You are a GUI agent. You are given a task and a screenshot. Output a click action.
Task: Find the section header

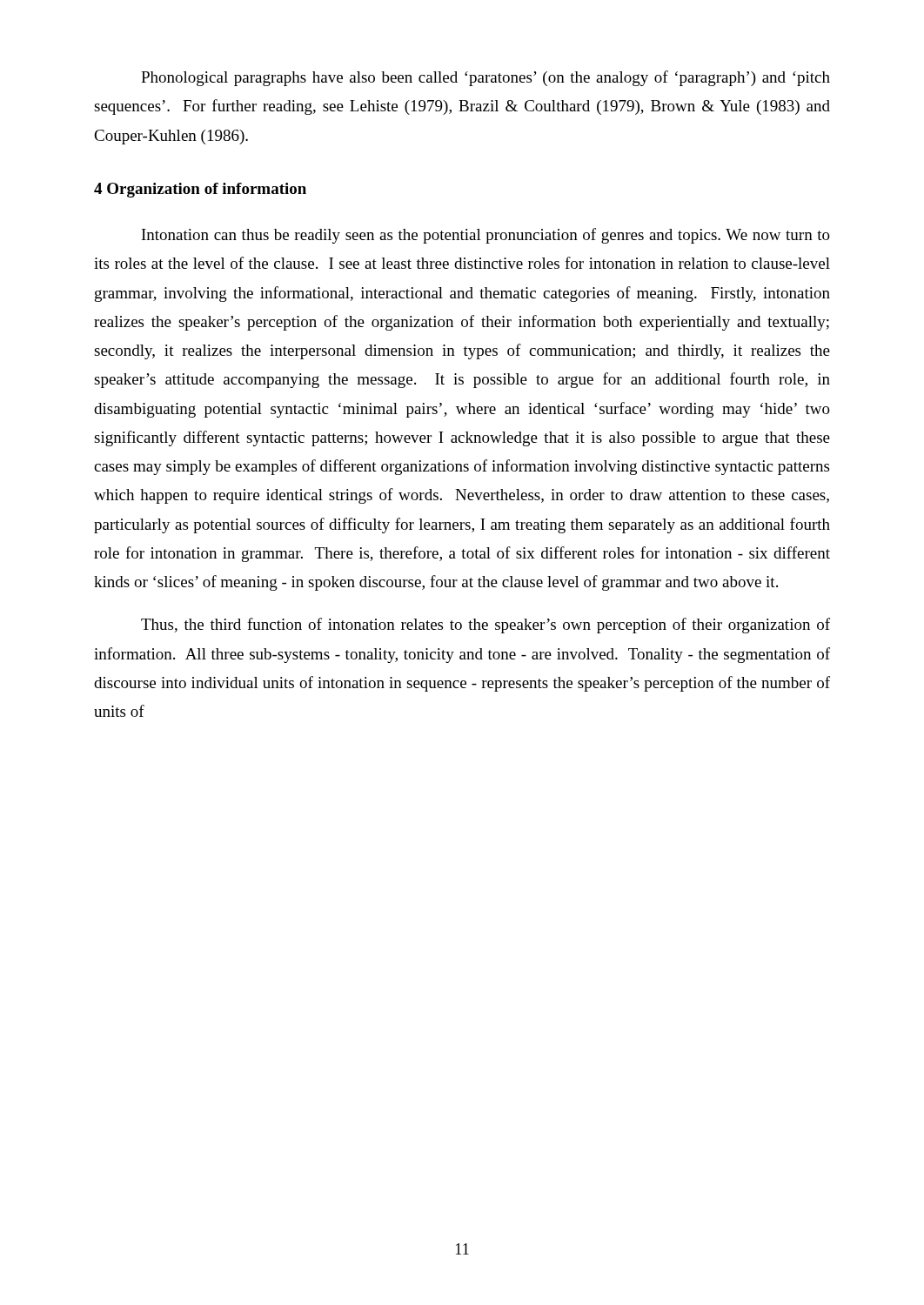200,188
